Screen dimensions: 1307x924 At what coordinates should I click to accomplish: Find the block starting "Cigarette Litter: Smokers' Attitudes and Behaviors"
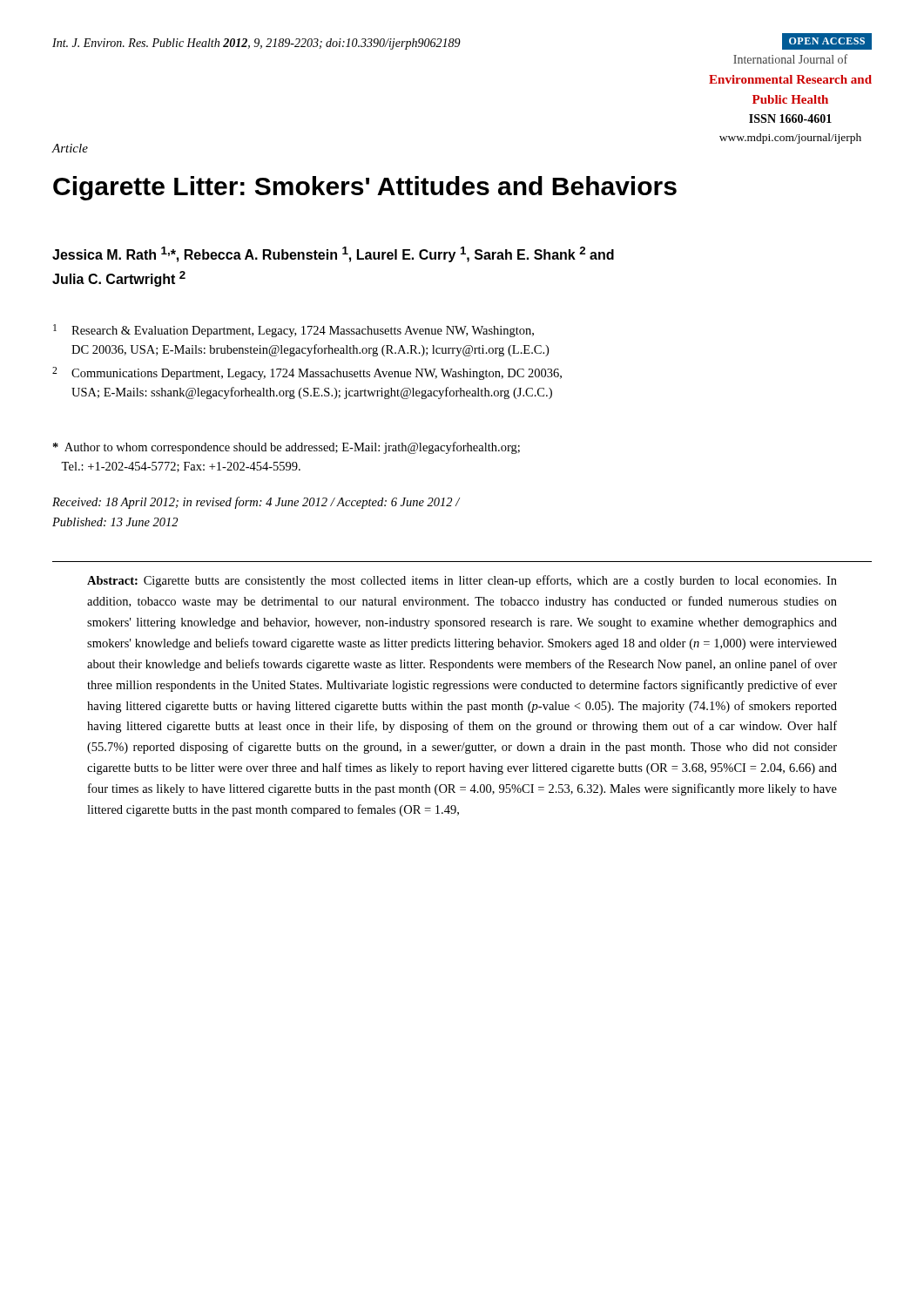coord(365,186)
